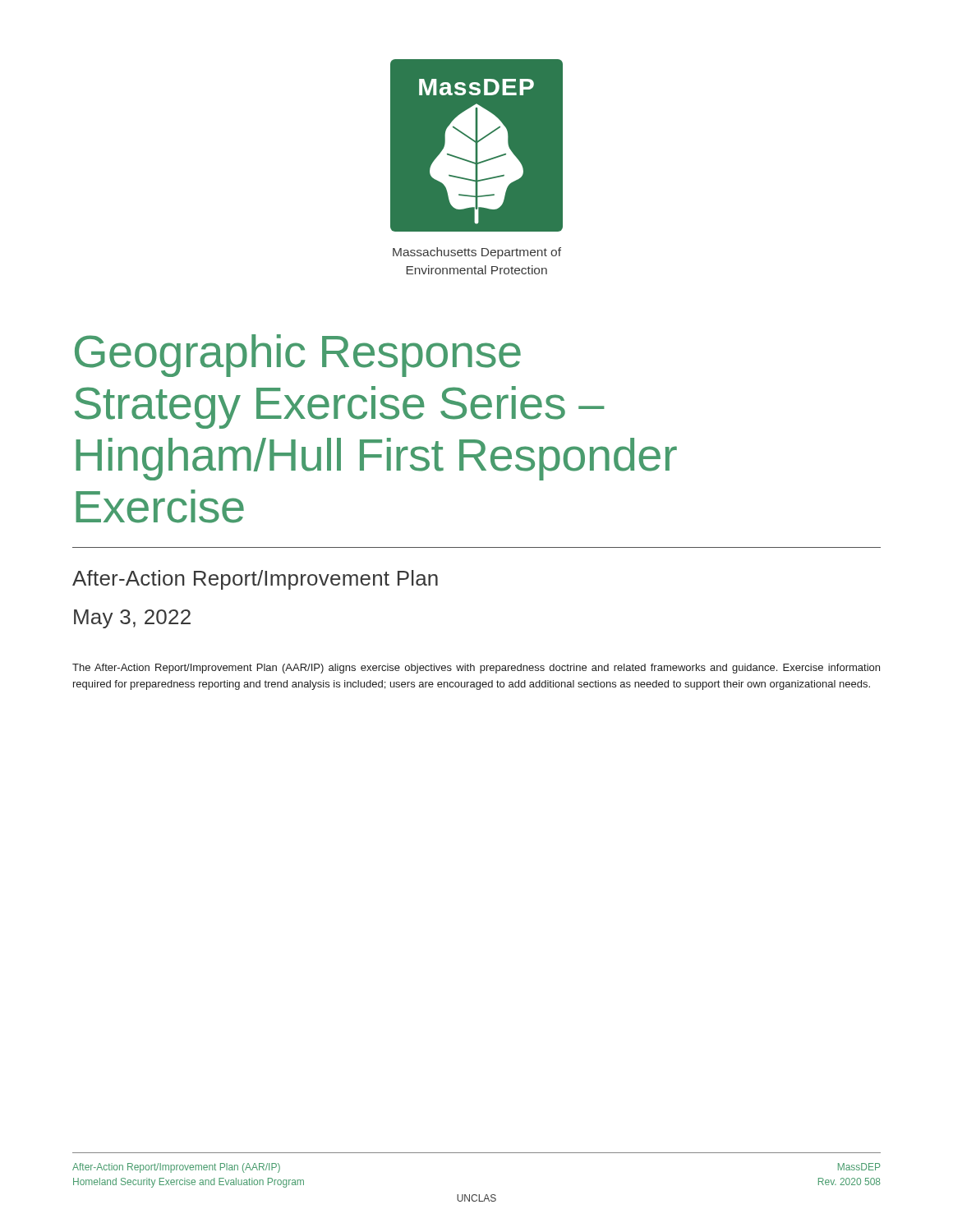Locate the block of text that opens with "The After-Action Report/Improvement Plan"
953x1232 pixels.
pyautogui.click(x=476, y=676)
